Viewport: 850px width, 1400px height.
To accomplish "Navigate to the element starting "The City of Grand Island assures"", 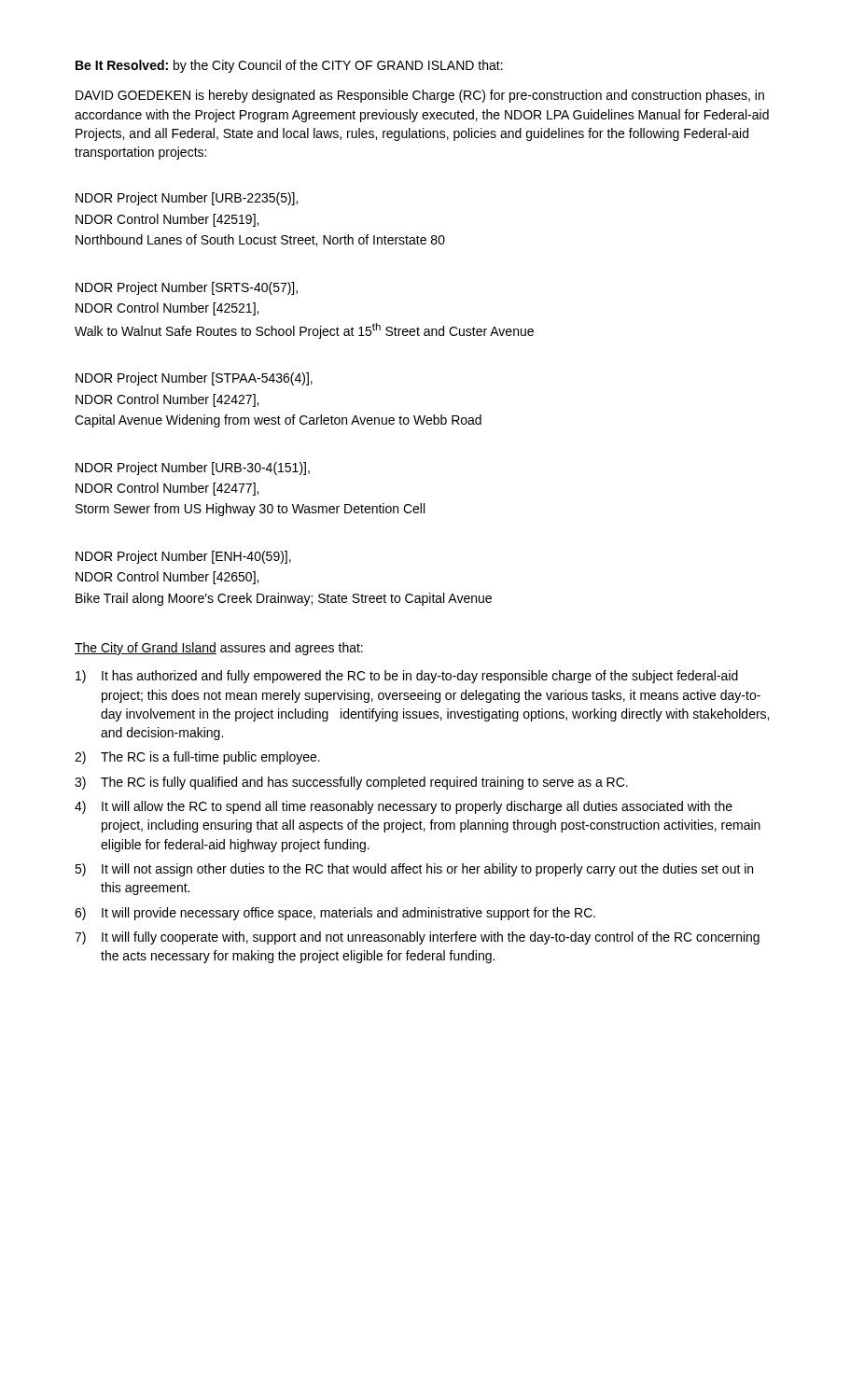I will 219,648.
